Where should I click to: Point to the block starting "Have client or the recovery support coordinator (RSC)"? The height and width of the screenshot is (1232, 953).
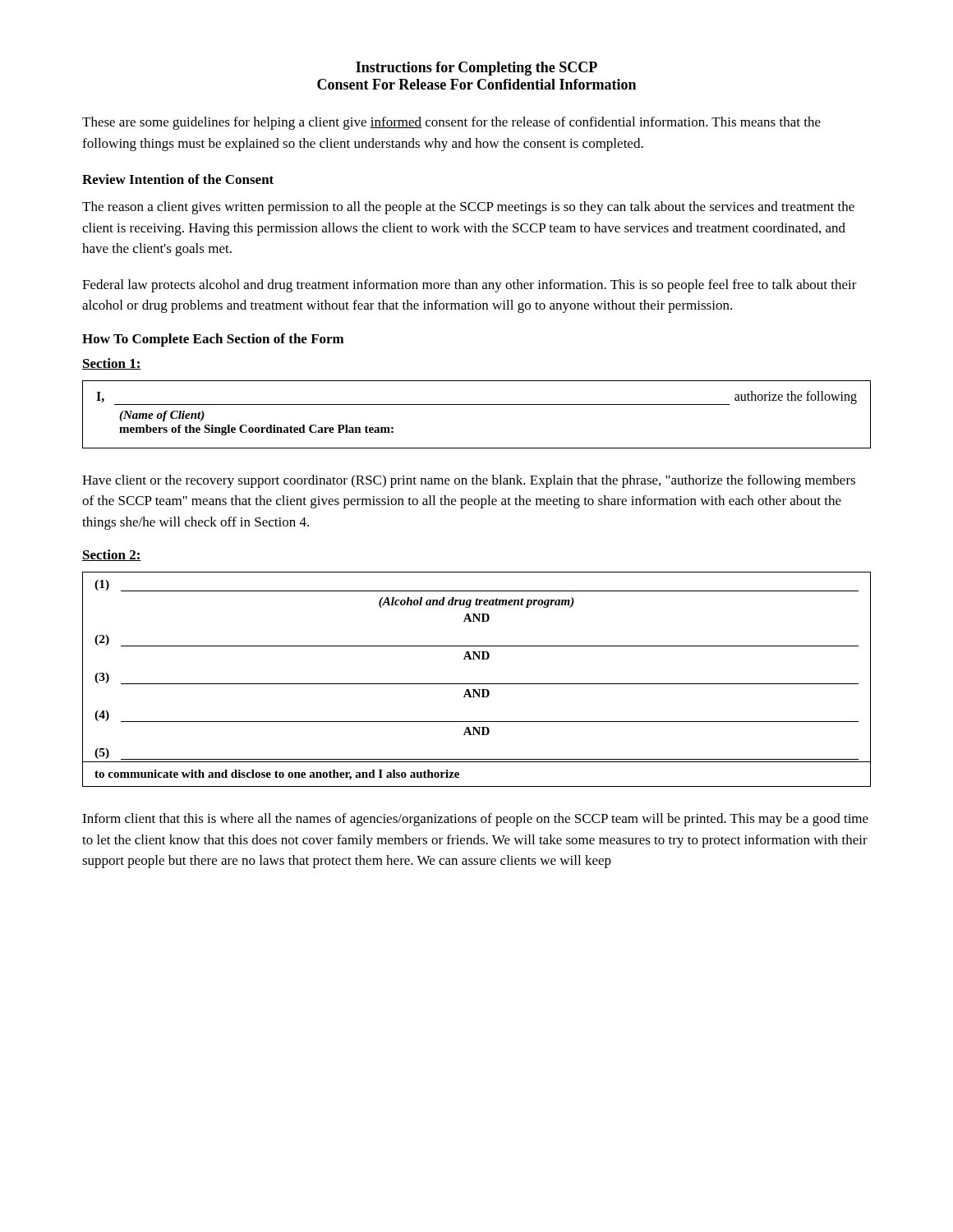(x=469, y=501)
